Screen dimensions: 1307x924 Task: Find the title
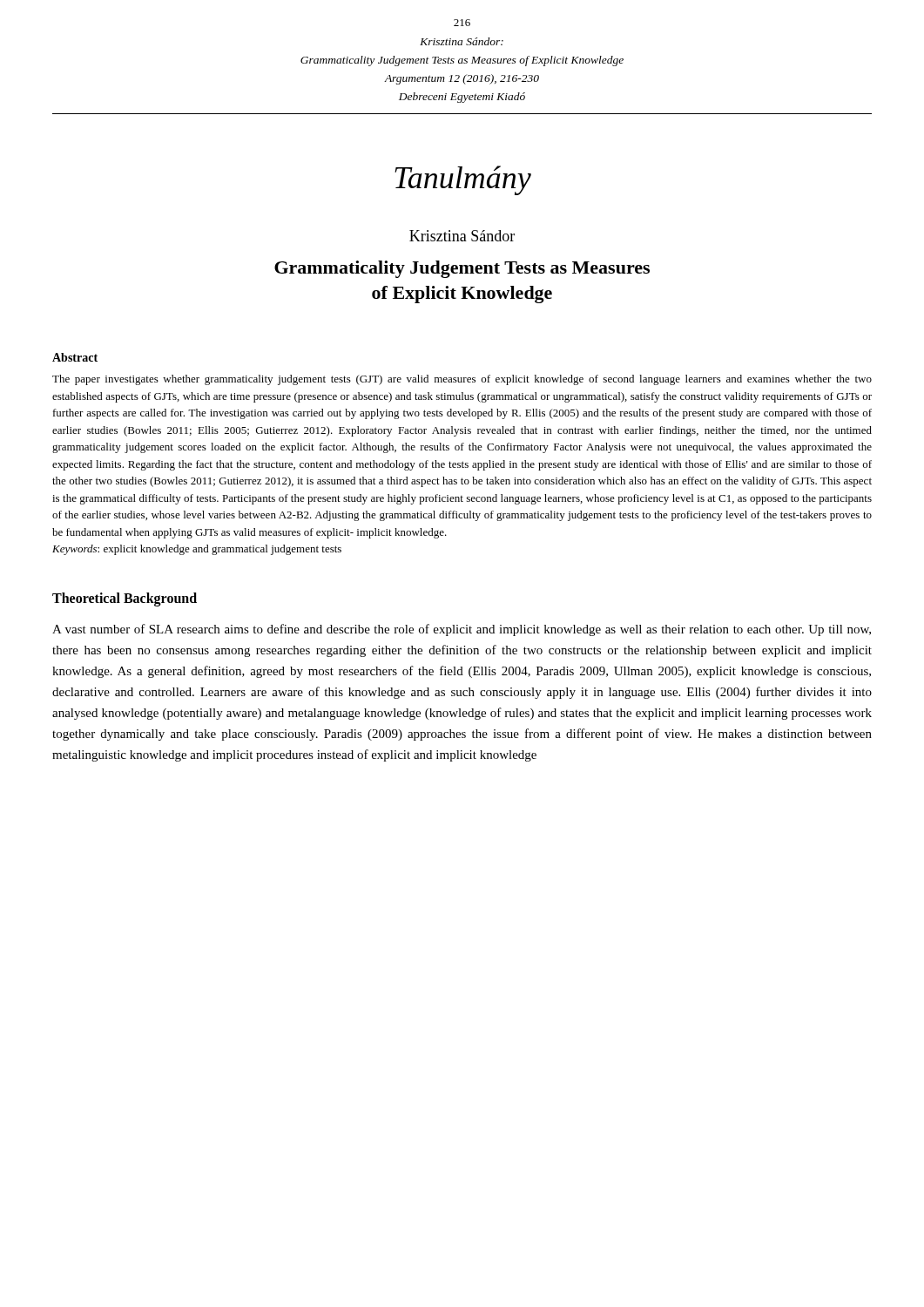pyautogui.click(x=462, y=177)
